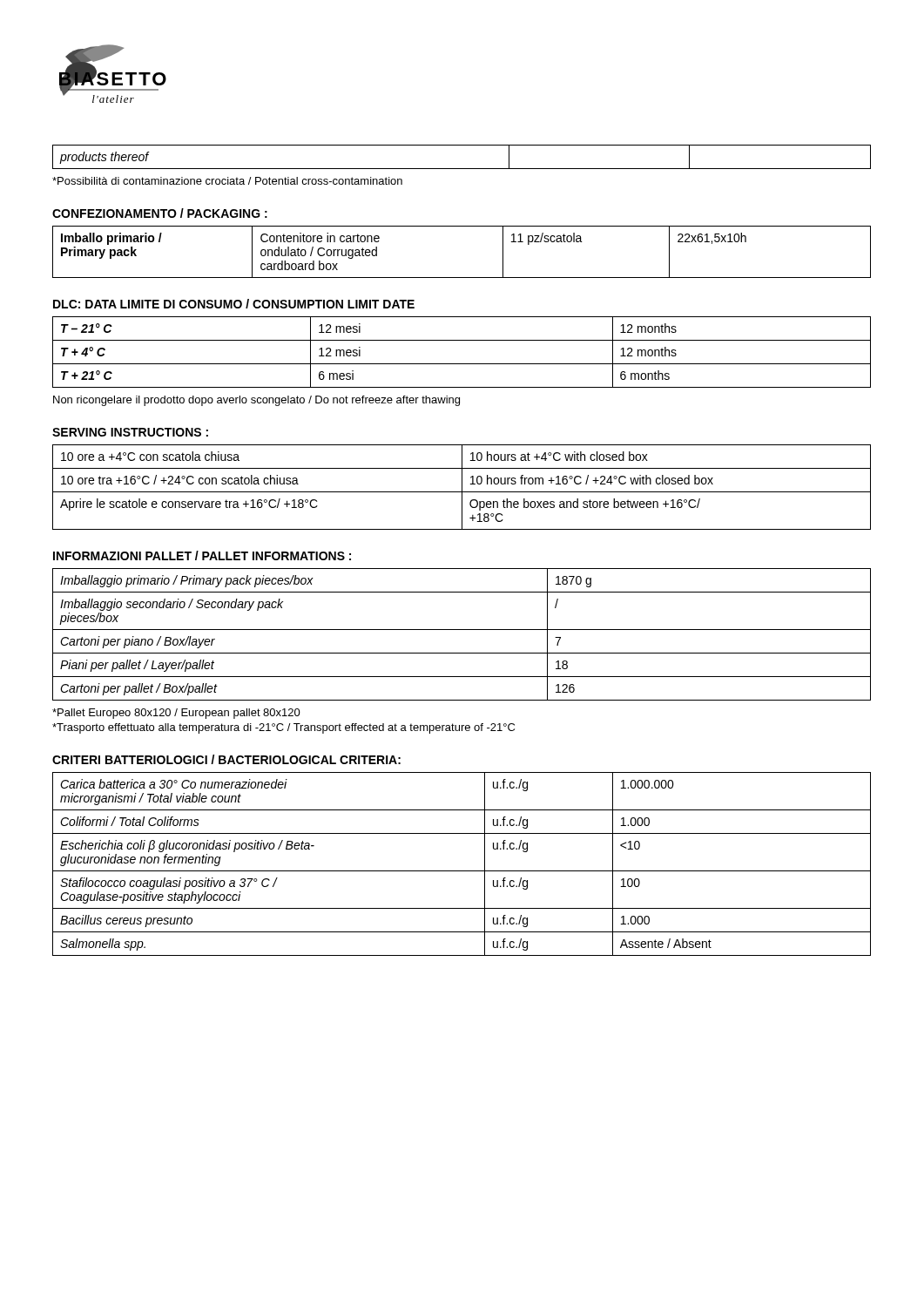Locate the text block with the text "Non ricongelare il prodotto"
The image size is (924, 1307).
coord(257,400)
